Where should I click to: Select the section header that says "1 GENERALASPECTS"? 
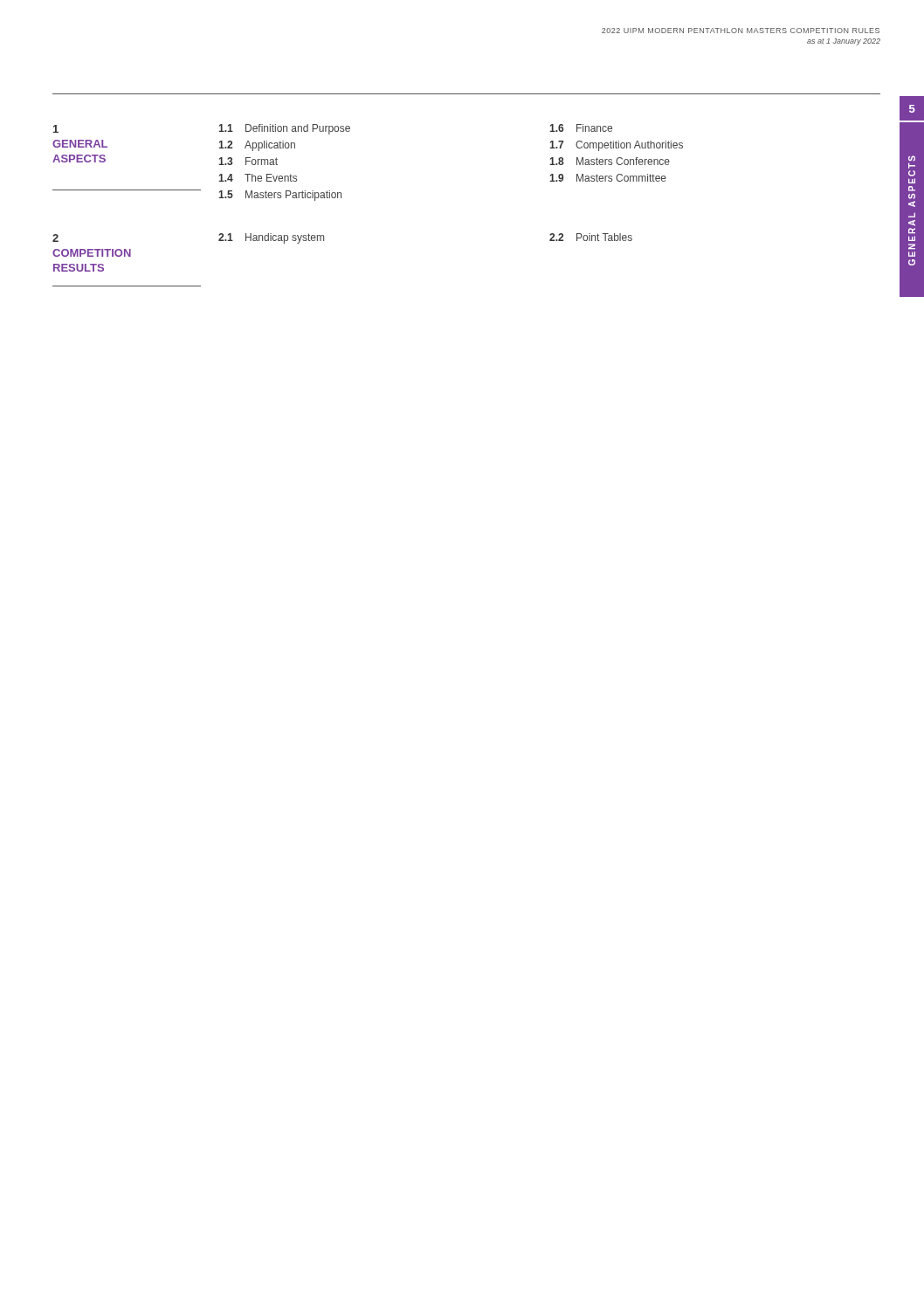click(55, 129)
